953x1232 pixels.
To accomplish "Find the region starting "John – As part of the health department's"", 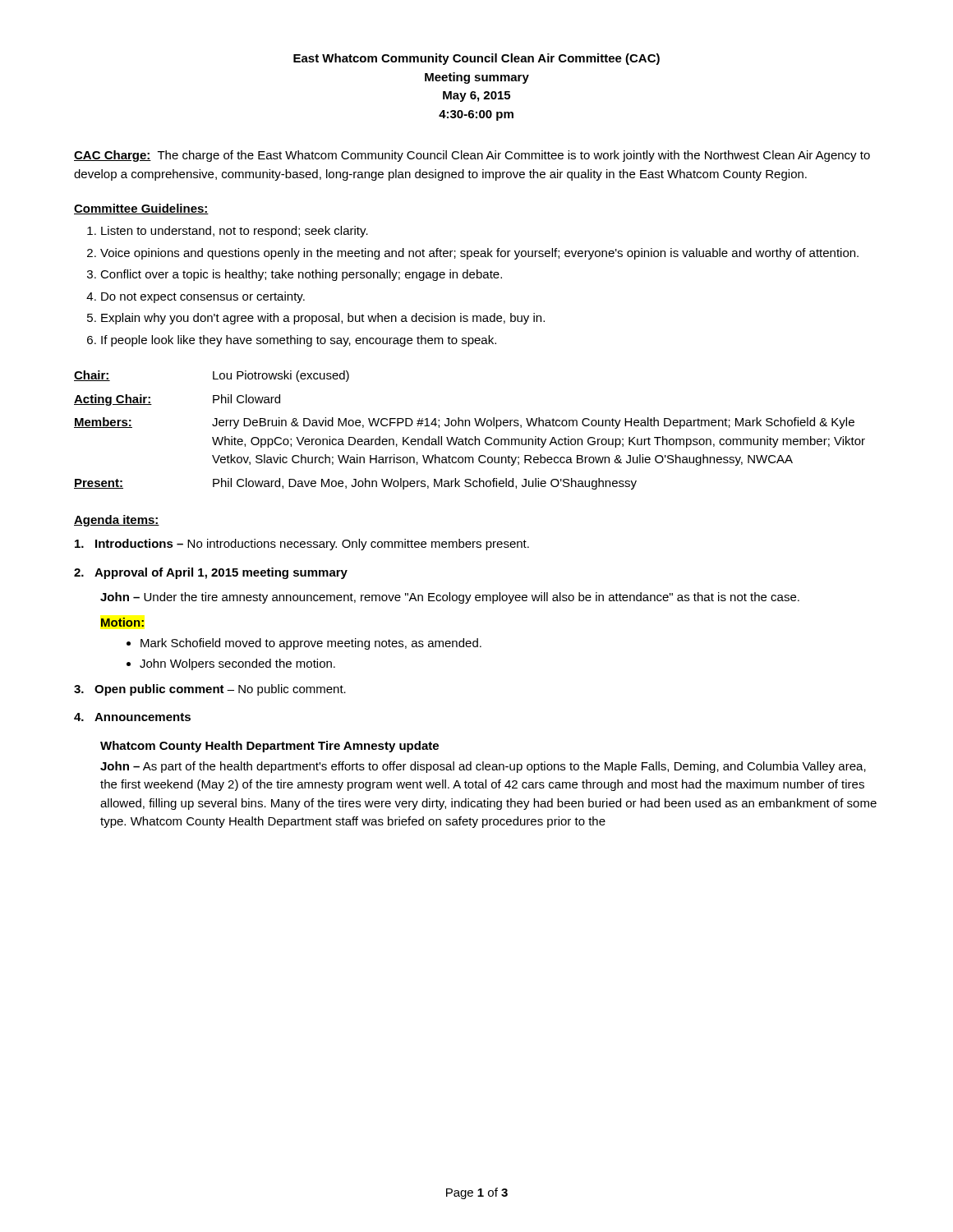I will click(x=489, y=793).
